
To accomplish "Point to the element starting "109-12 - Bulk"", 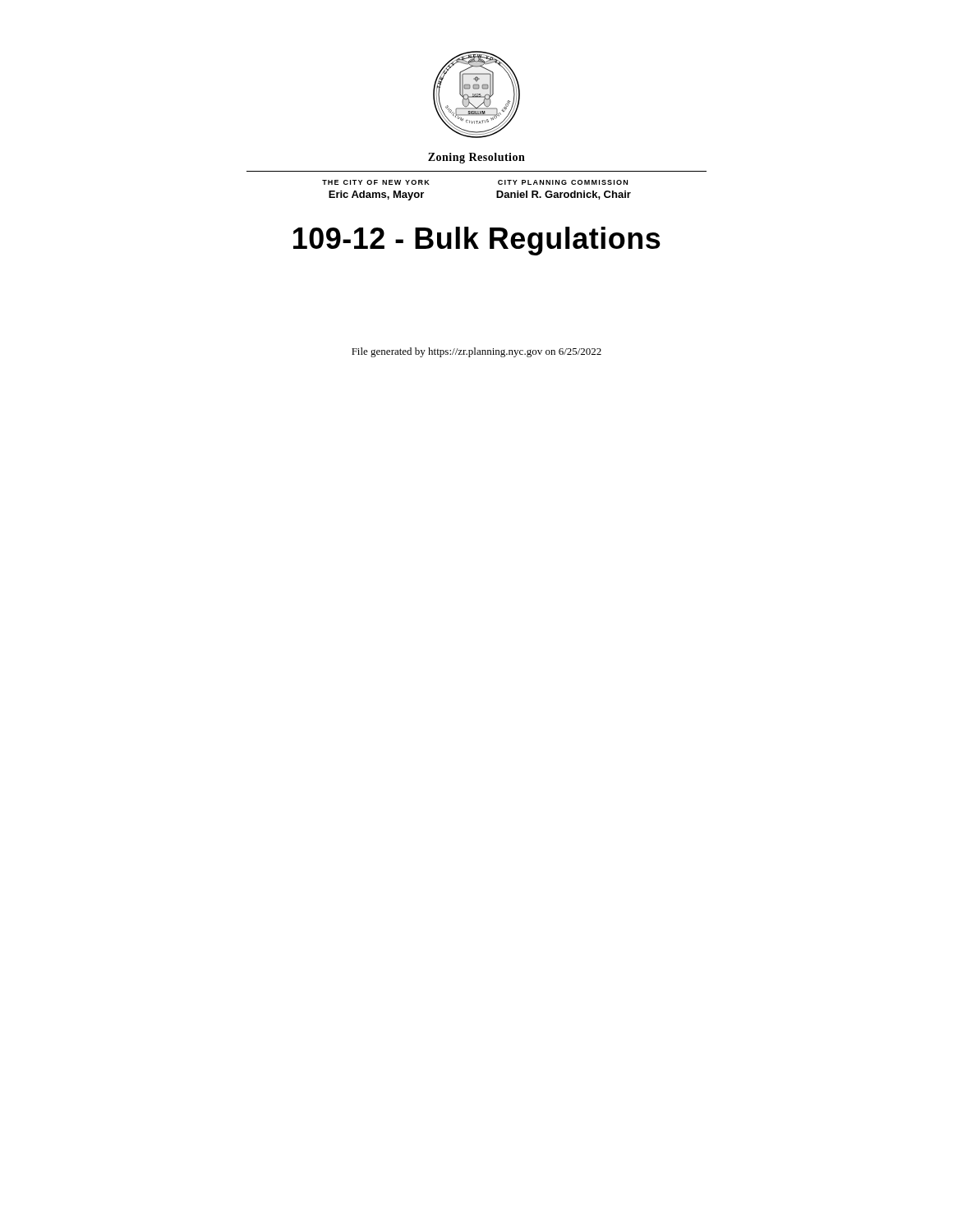I will pyautogui.click(x=476, y=239).
